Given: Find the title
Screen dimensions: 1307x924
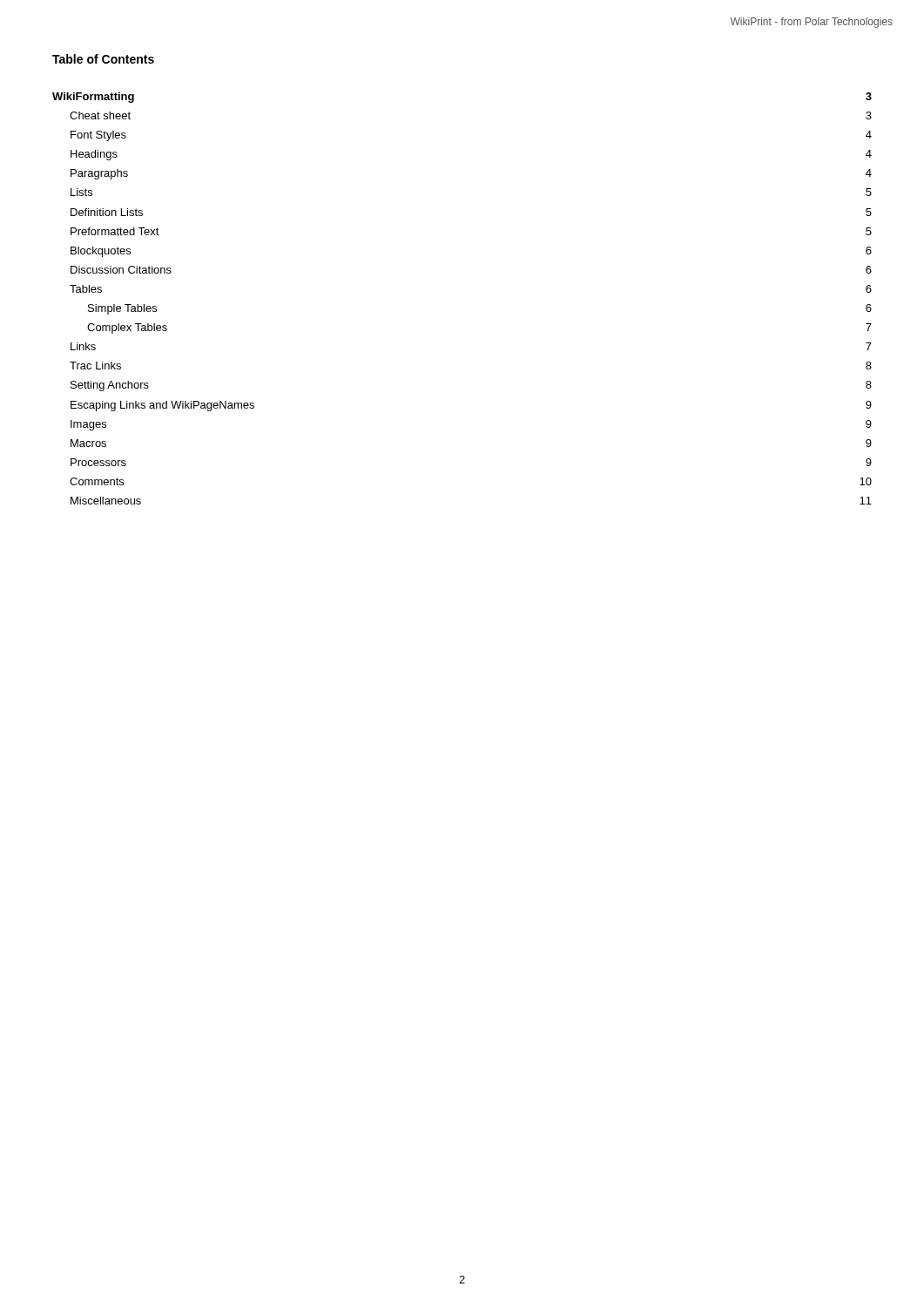Looking at the screenshot, I should [103, 59].
